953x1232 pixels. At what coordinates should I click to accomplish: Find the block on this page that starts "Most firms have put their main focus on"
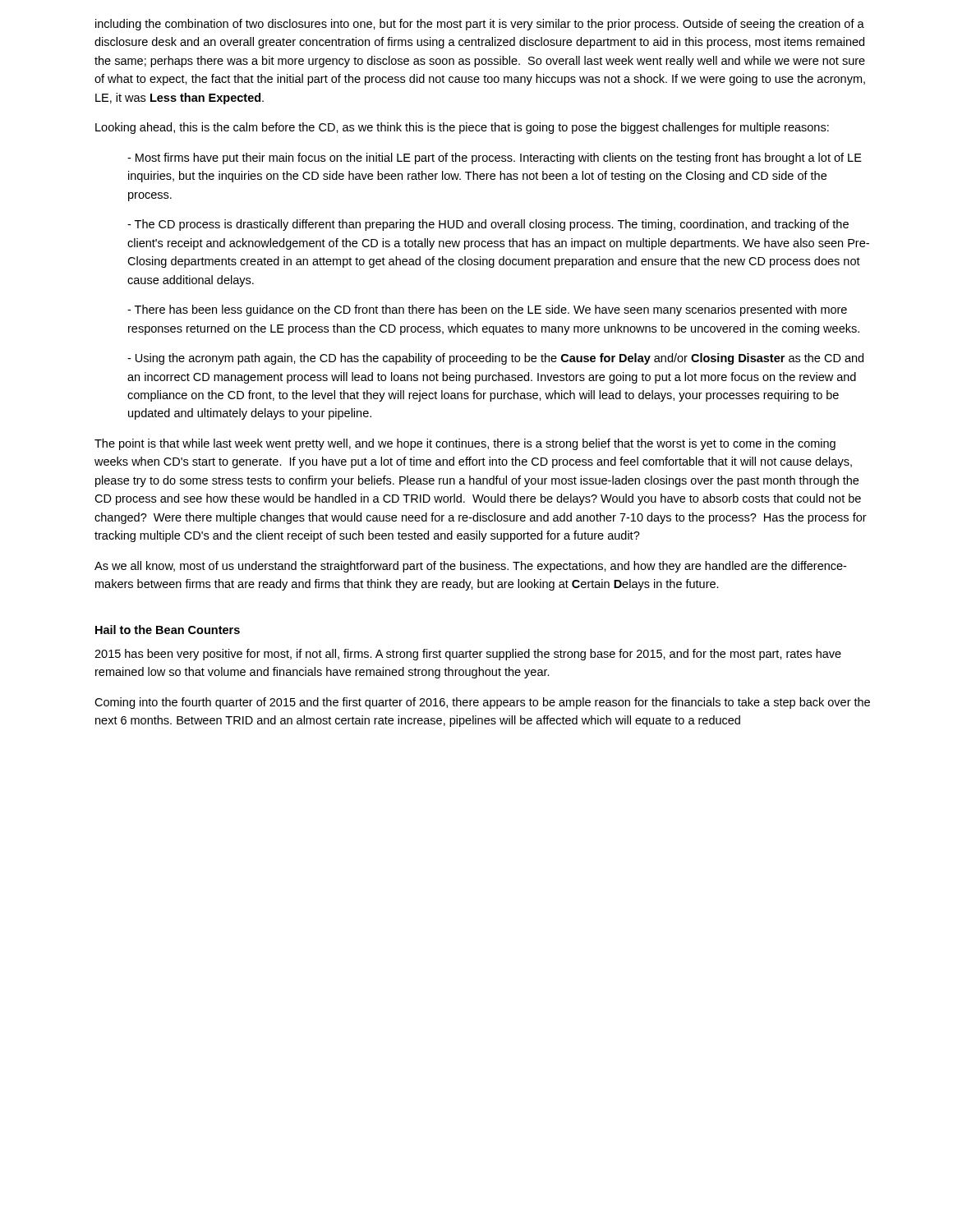(495, 176)
